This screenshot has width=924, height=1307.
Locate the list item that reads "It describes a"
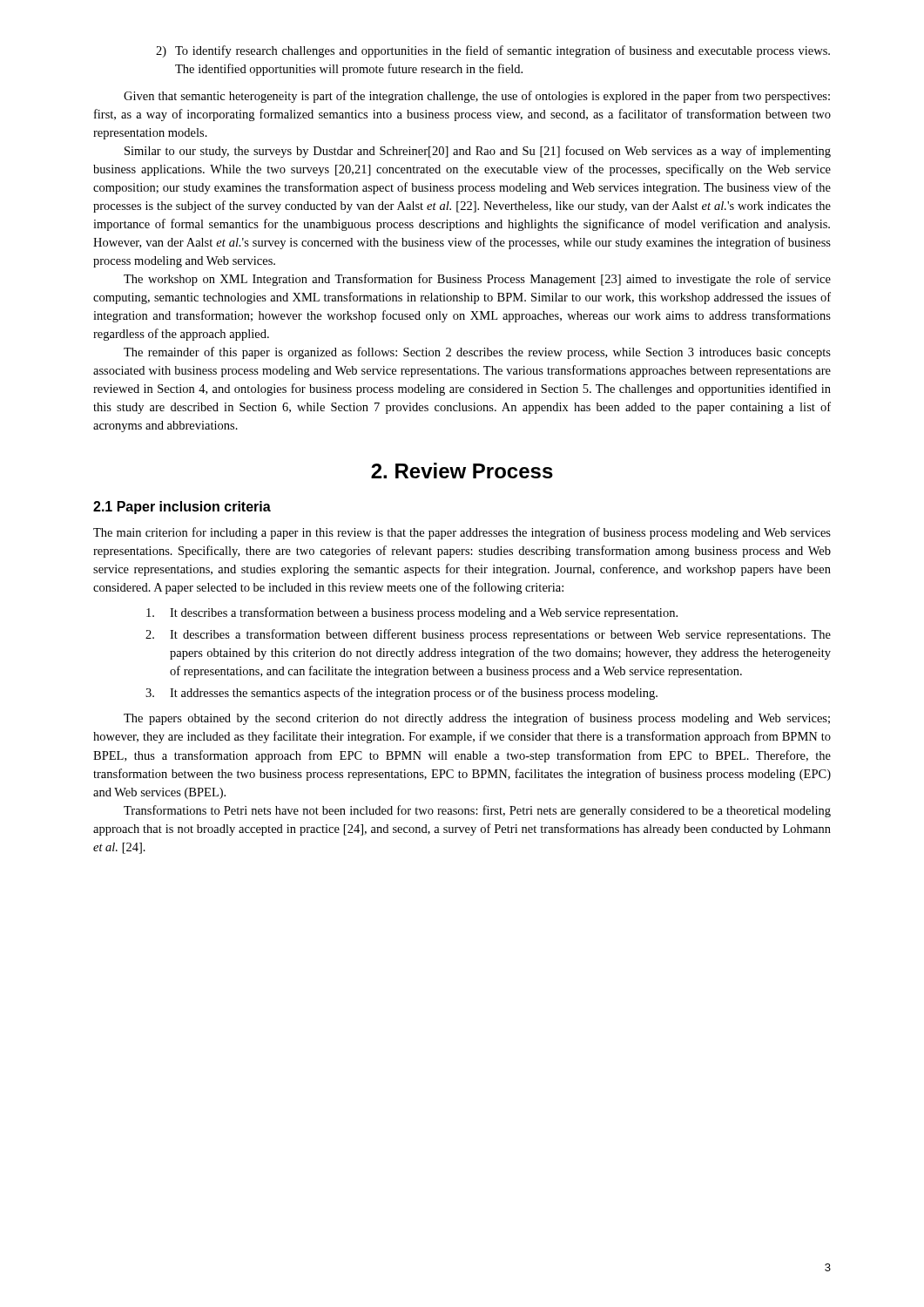pyautogui.click(x=488, y=613)
